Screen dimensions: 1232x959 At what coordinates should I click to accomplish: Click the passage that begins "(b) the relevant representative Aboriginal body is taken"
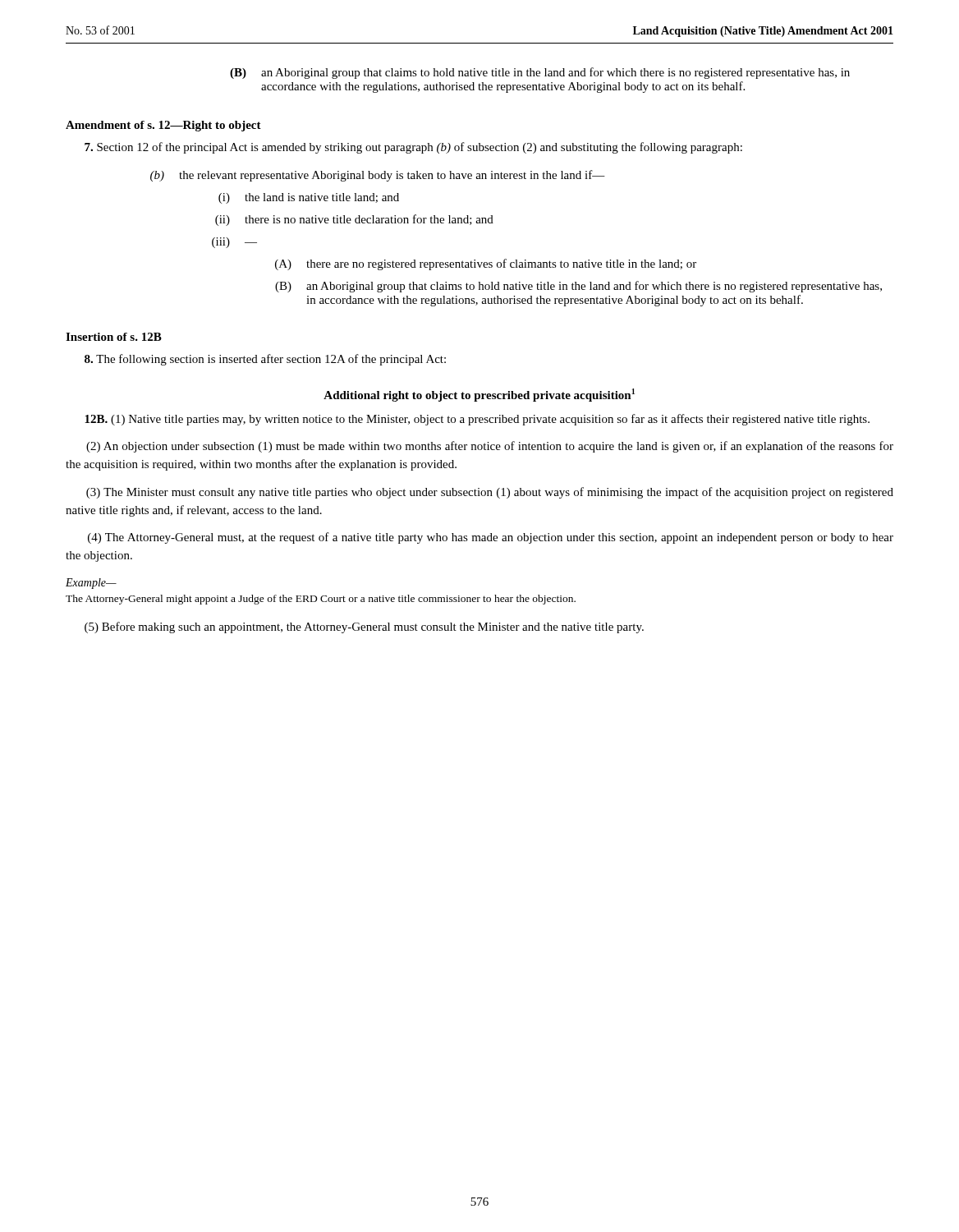(504, 175)
